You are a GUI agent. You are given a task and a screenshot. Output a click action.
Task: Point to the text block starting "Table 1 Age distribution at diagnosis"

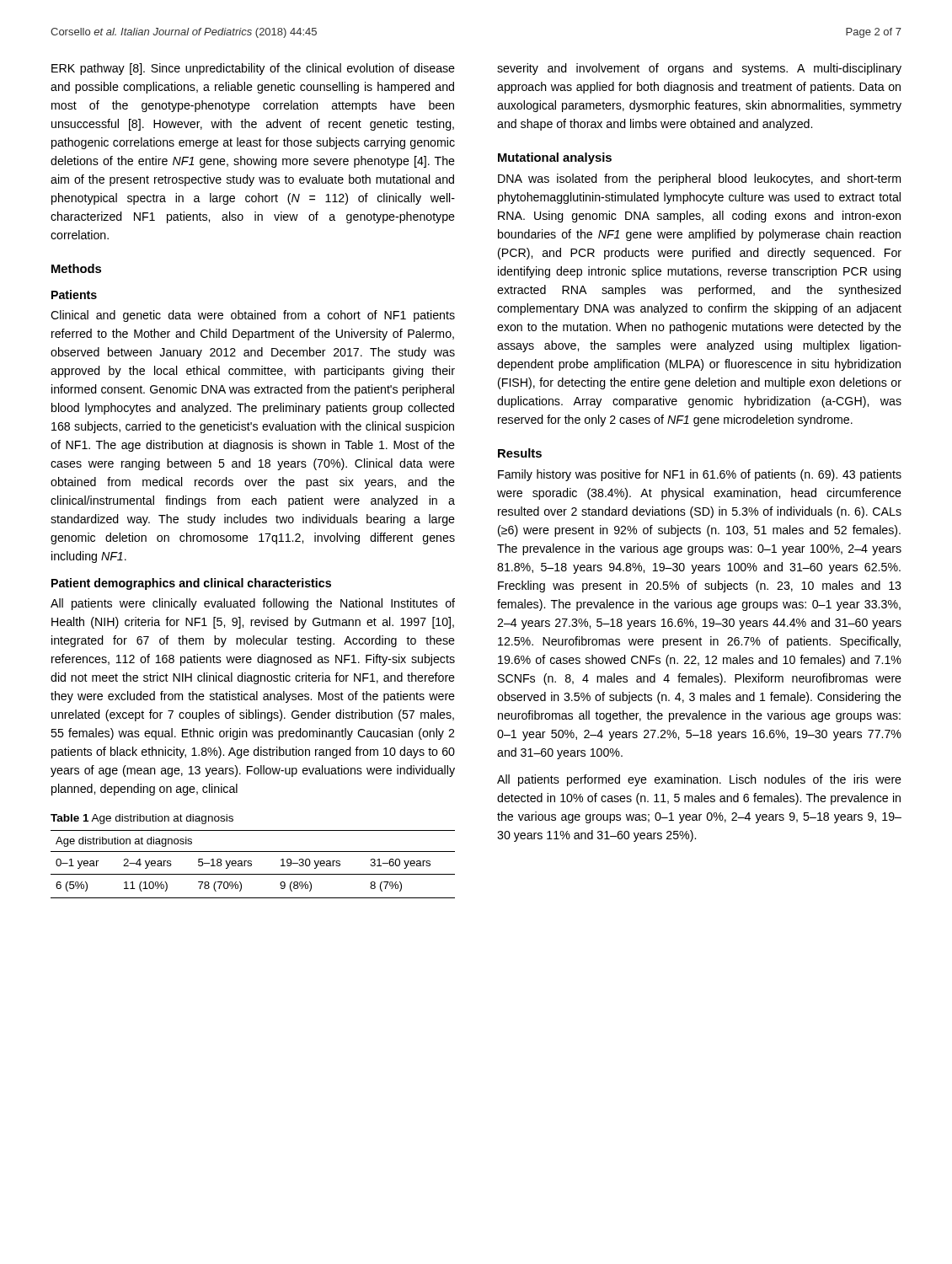[x=142, y=818]
